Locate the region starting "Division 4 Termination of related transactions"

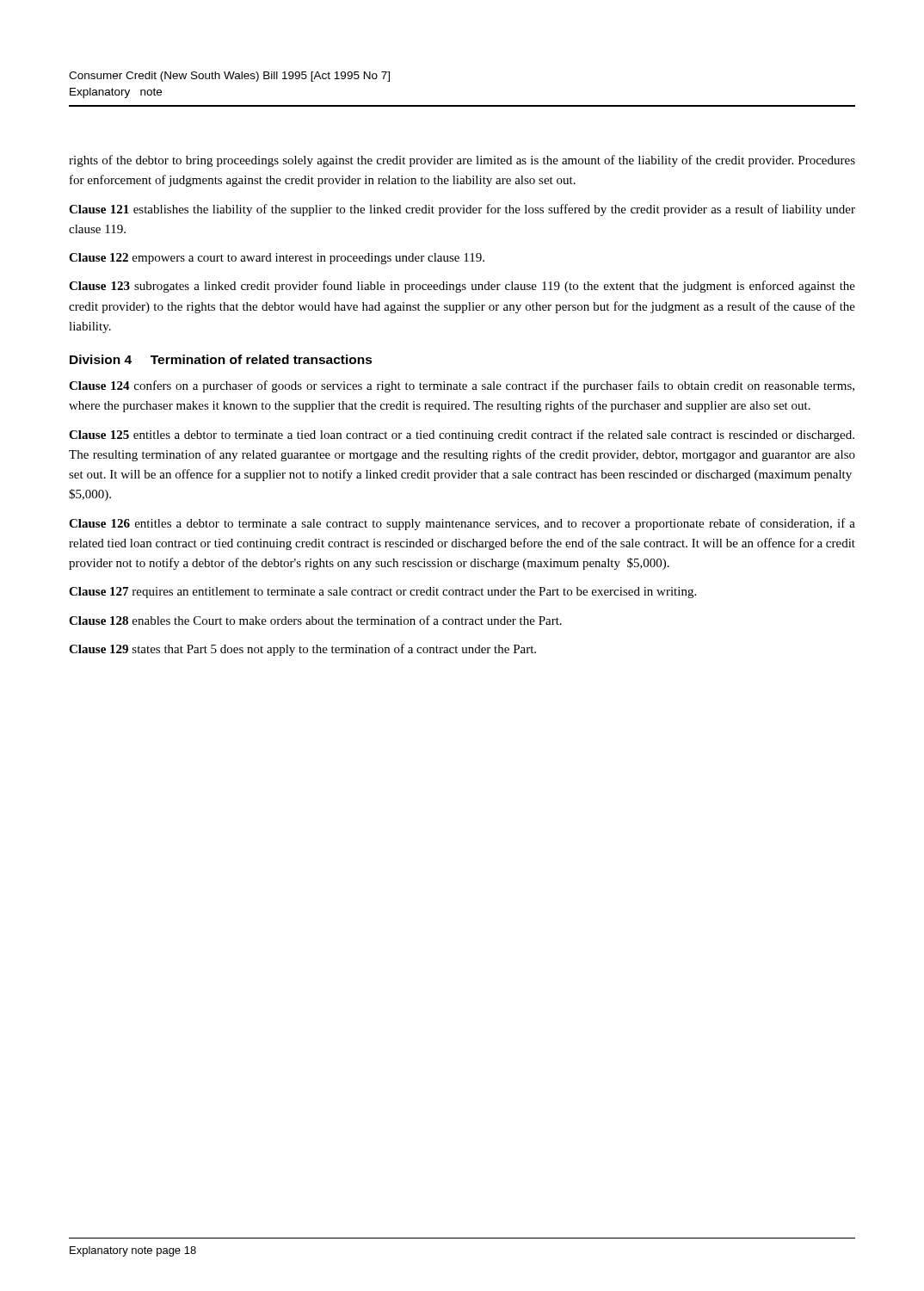(x=221, y=359)
